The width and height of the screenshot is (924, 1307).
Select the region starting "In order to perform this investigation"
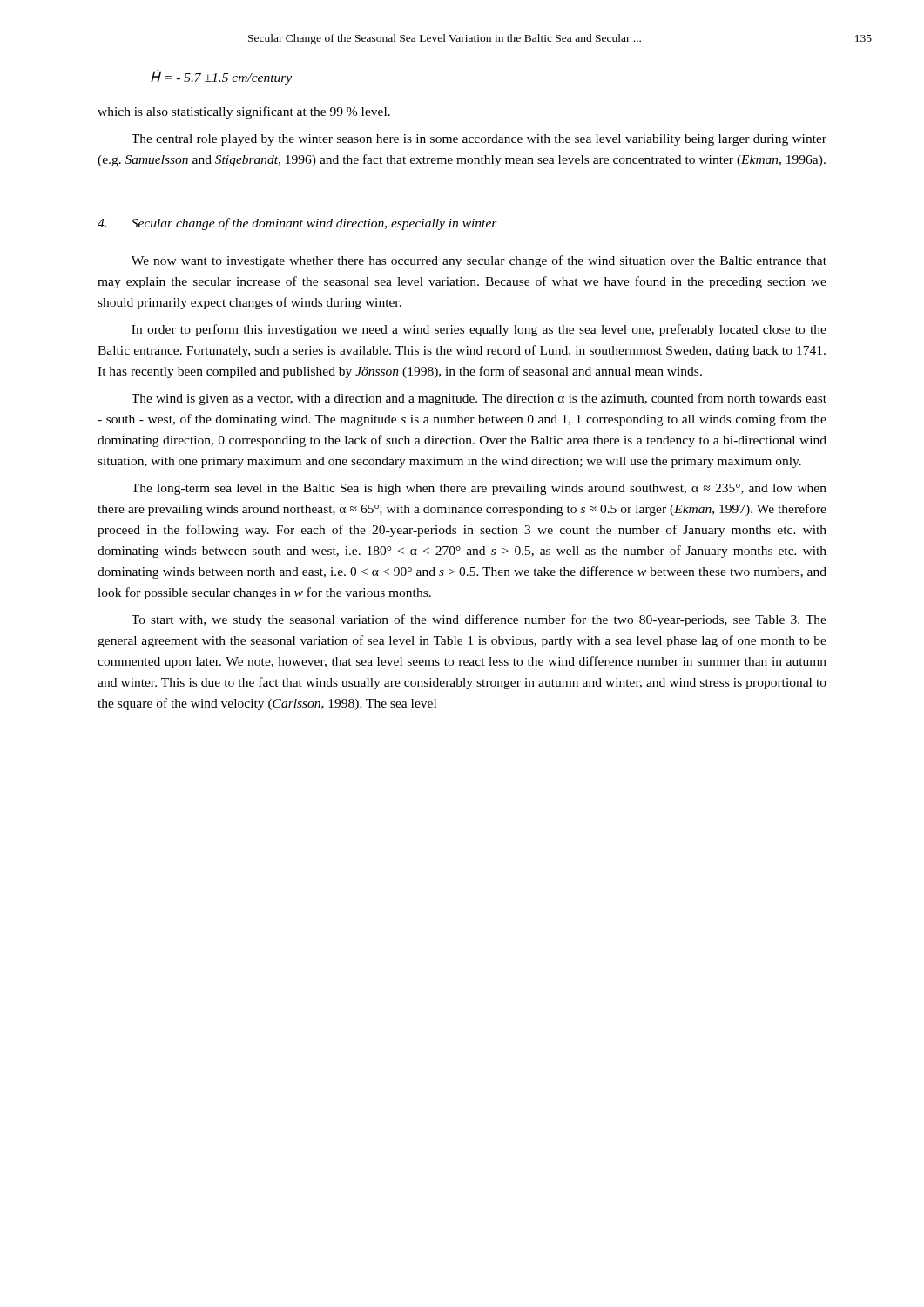(462, 350)
